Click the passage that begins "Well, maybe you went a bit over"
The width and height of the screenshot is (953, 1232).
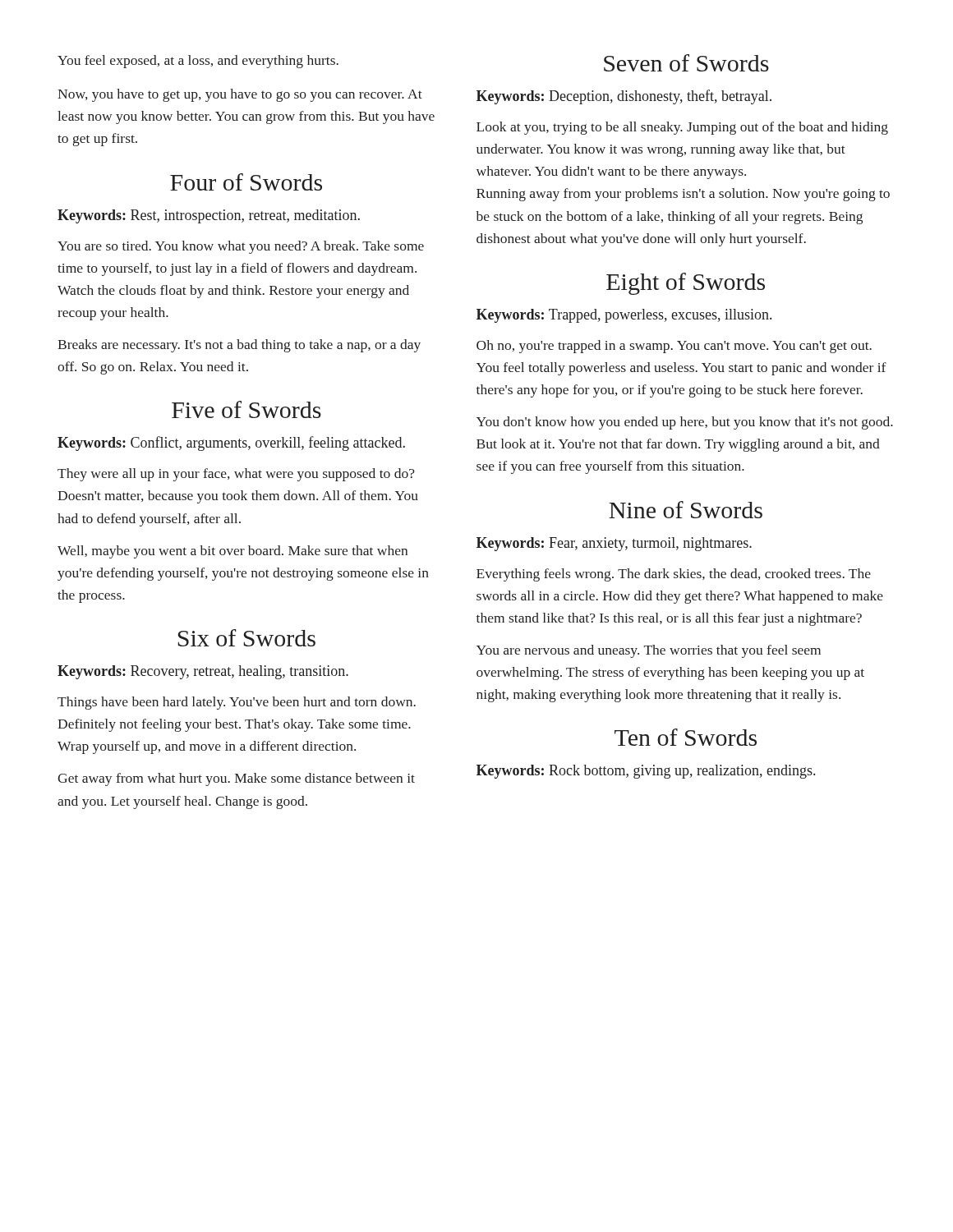pyautogui.click(x=243, y=572)
